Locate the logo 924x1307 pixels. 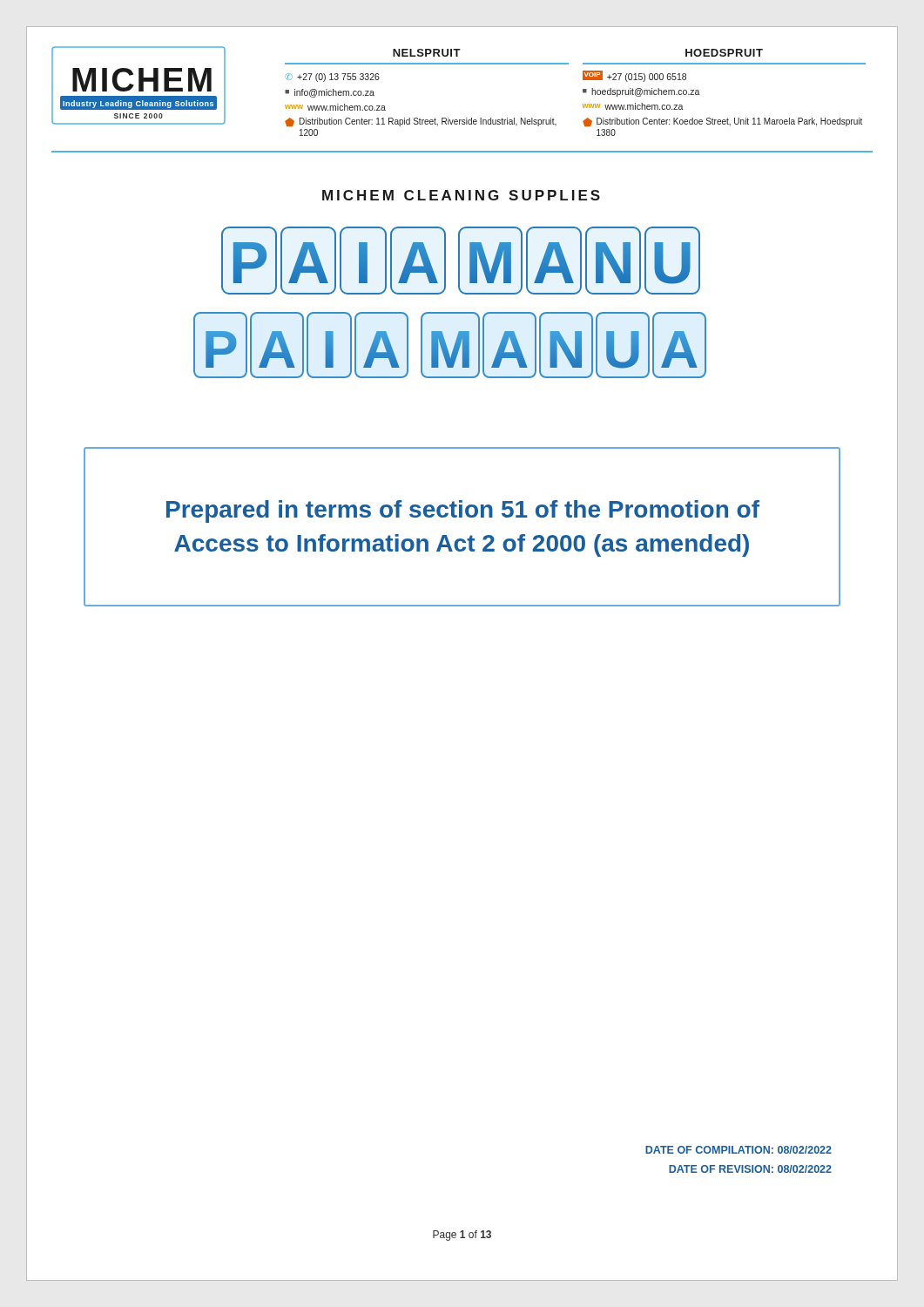pos(147,85)
